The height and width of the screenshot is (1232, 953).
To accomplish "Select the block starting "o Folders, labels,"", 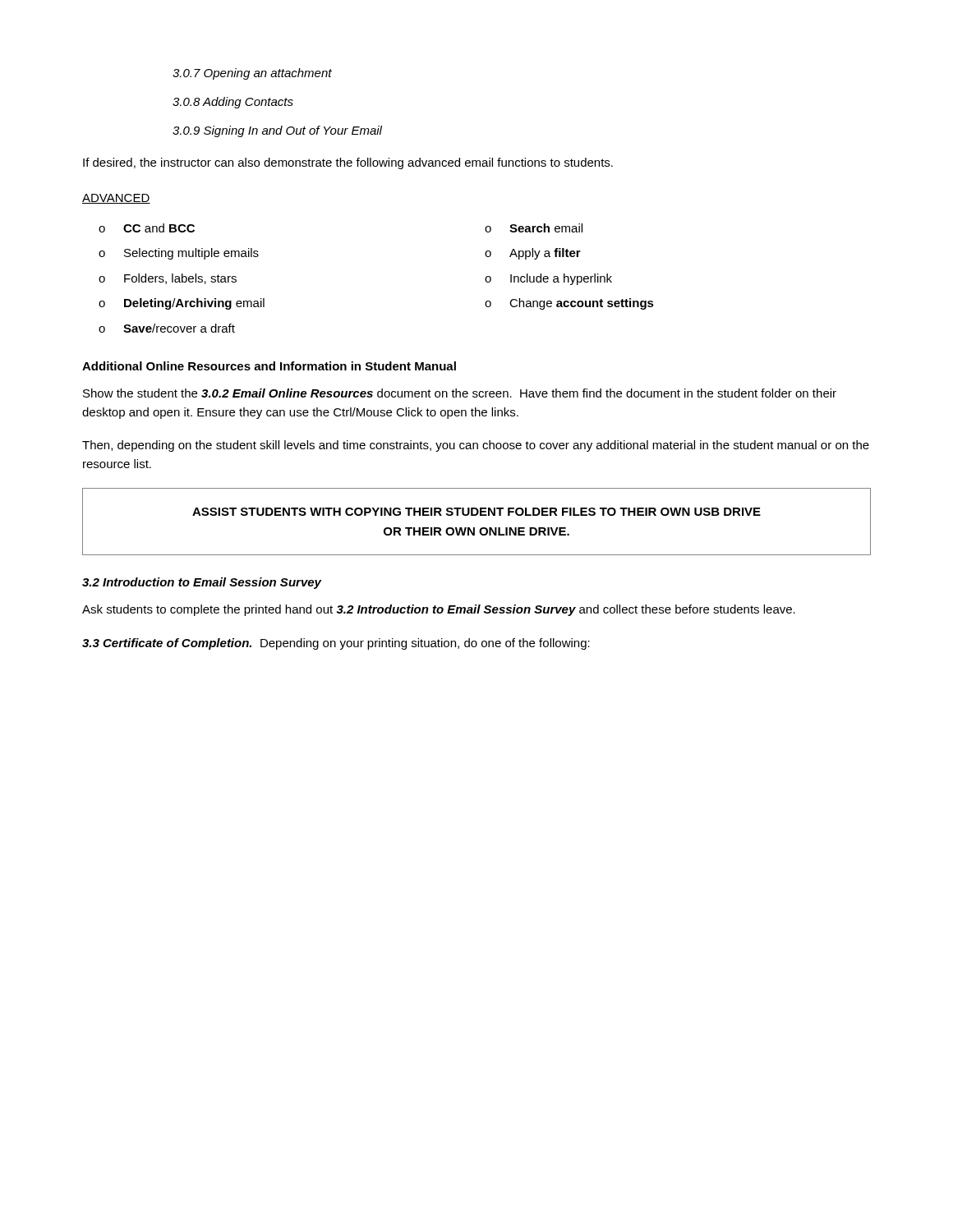I will (168, 278).
